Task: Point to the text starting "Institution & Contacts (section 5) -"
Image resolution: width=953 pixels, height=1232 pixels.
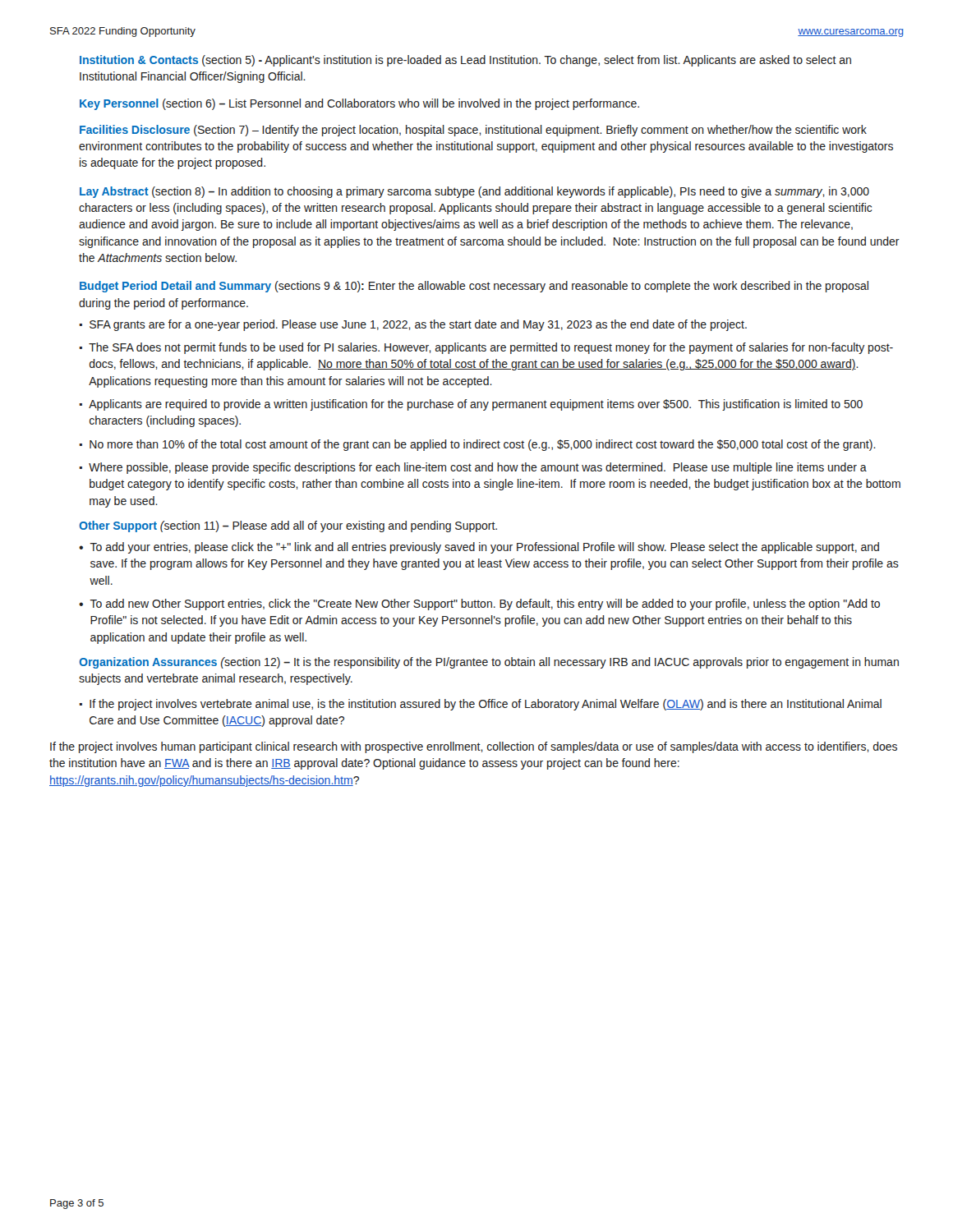Action: [x=465, y=68]
